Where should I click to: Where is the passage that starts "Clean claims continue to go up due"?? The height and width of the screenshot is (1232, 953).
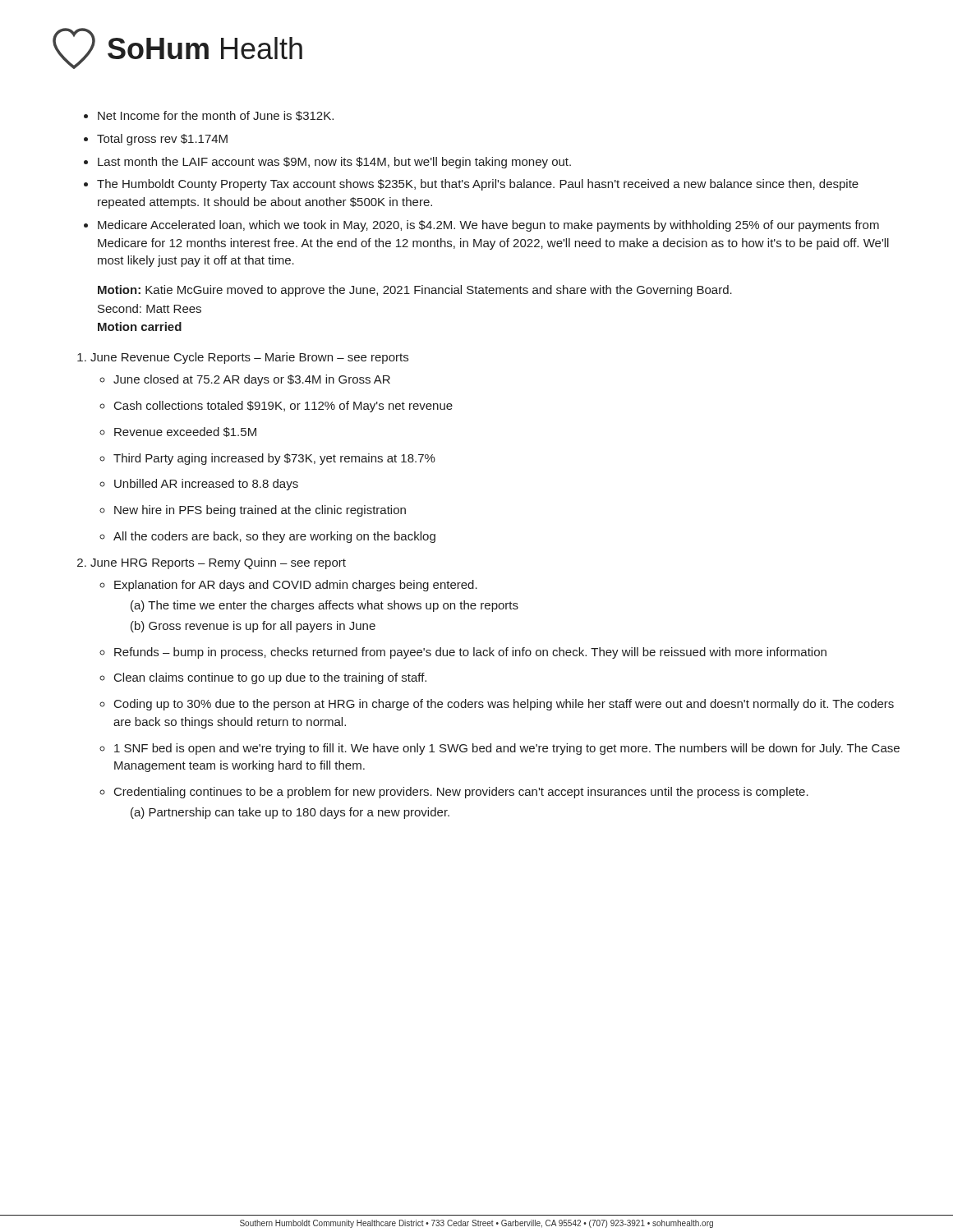tap(271, 677)
